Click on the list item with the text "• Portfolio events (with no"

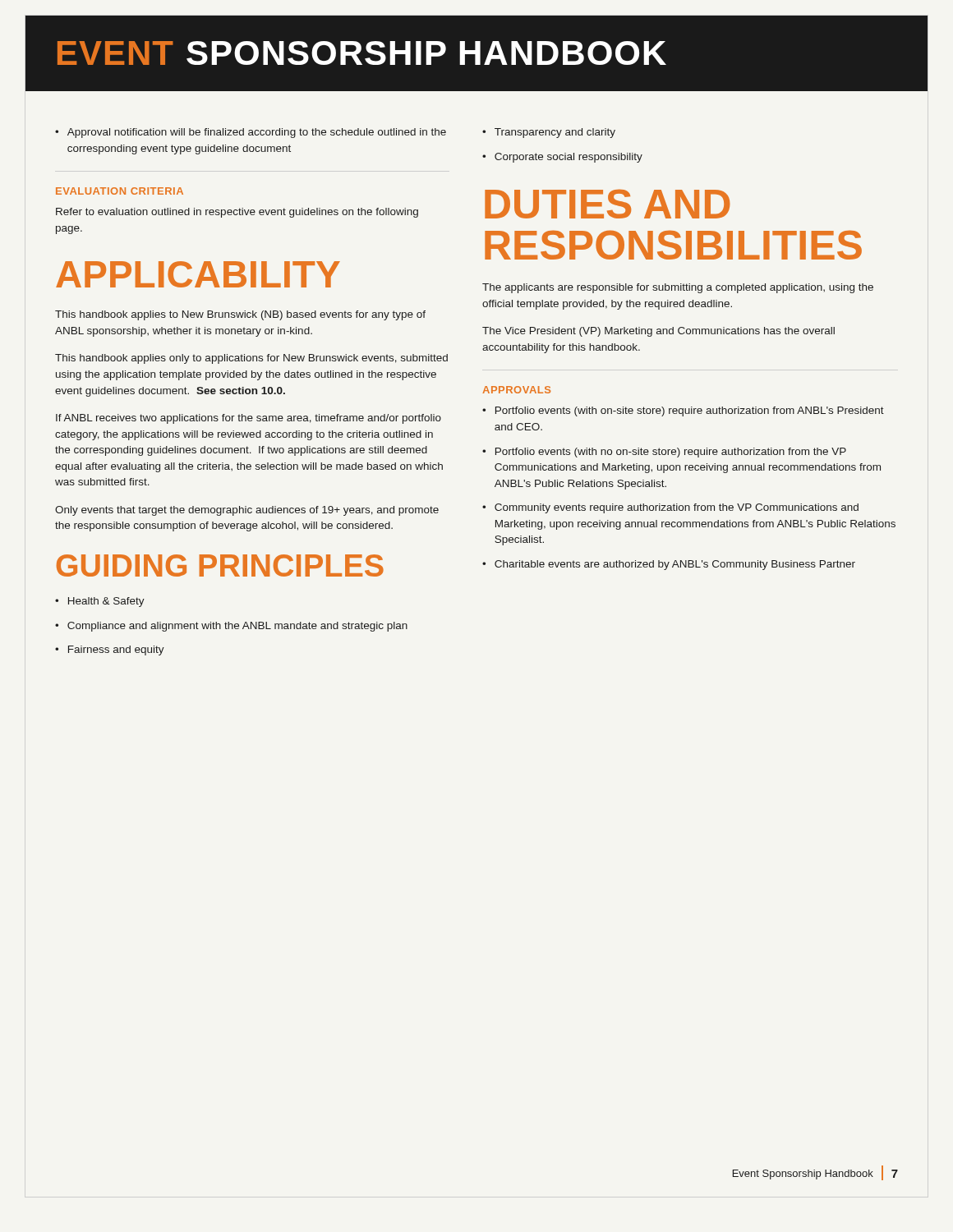[x=690, y=467]
